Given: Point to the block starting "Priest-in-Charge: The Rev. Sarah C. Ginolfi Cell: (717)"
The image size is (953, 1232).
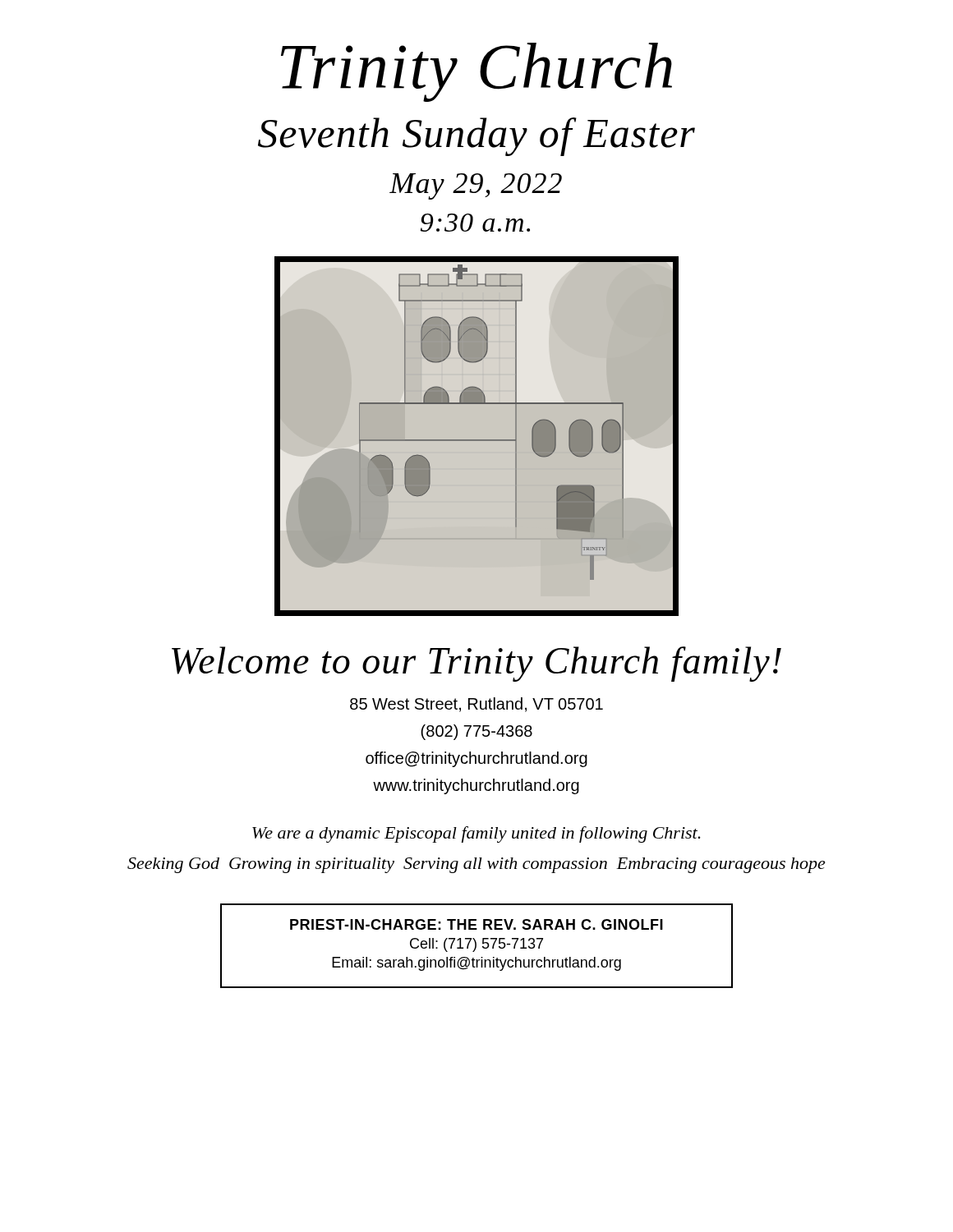Looking at the screenshot, I should pos(476,945).
